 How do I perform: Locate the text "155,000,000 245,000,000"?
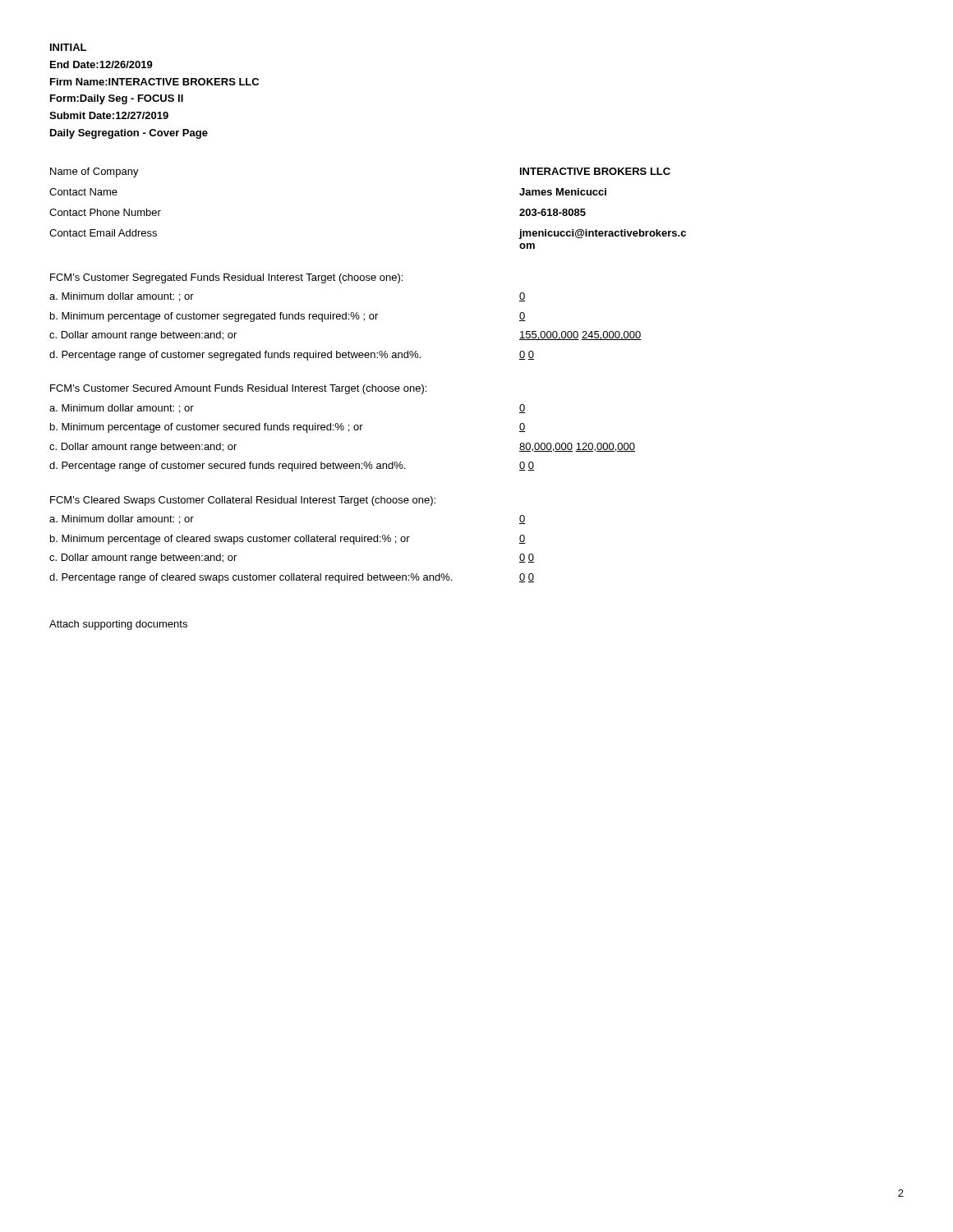click(580, 335)
